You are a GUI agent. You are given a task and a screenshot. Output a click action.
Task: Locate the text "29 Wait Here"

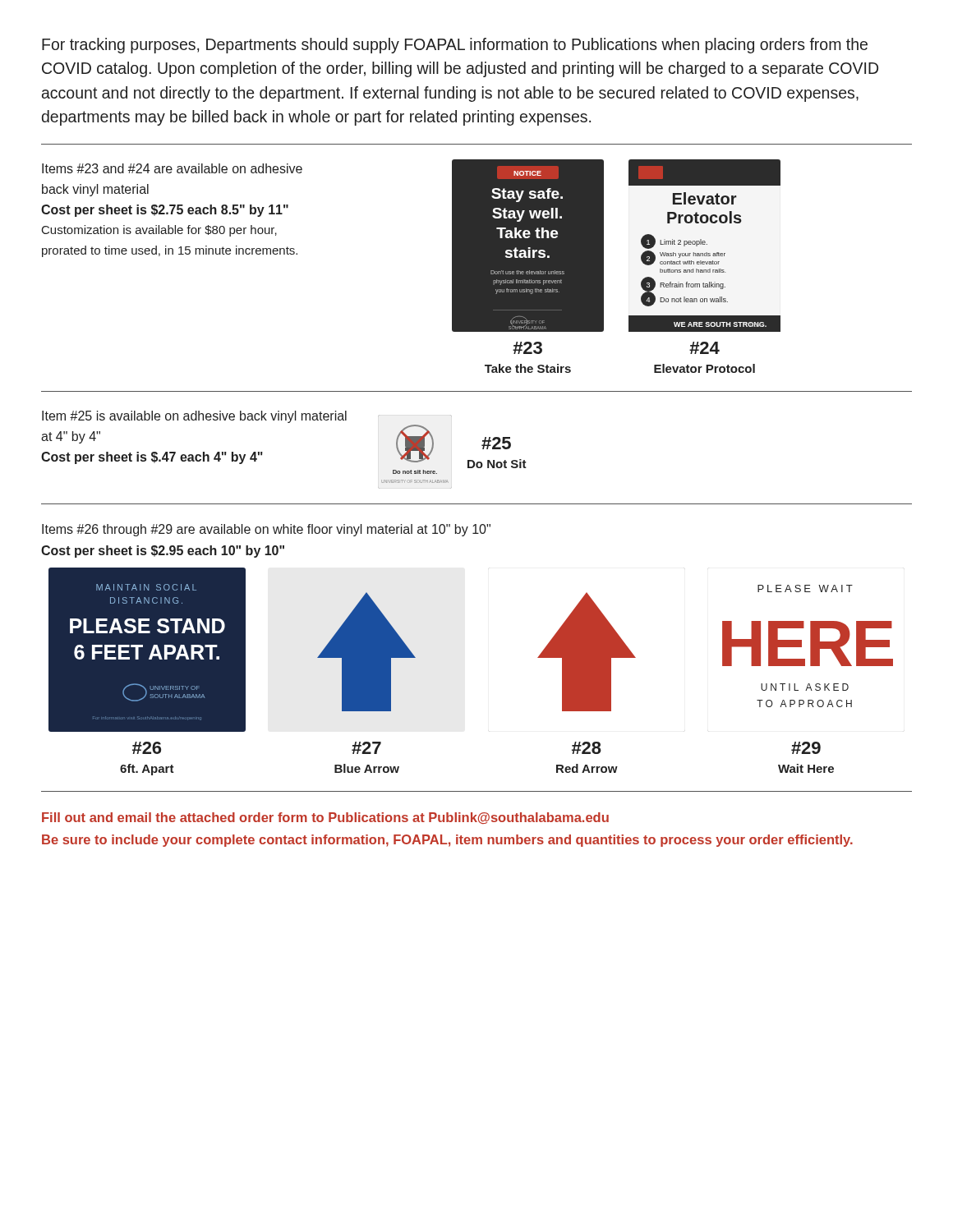click(806, 757)
